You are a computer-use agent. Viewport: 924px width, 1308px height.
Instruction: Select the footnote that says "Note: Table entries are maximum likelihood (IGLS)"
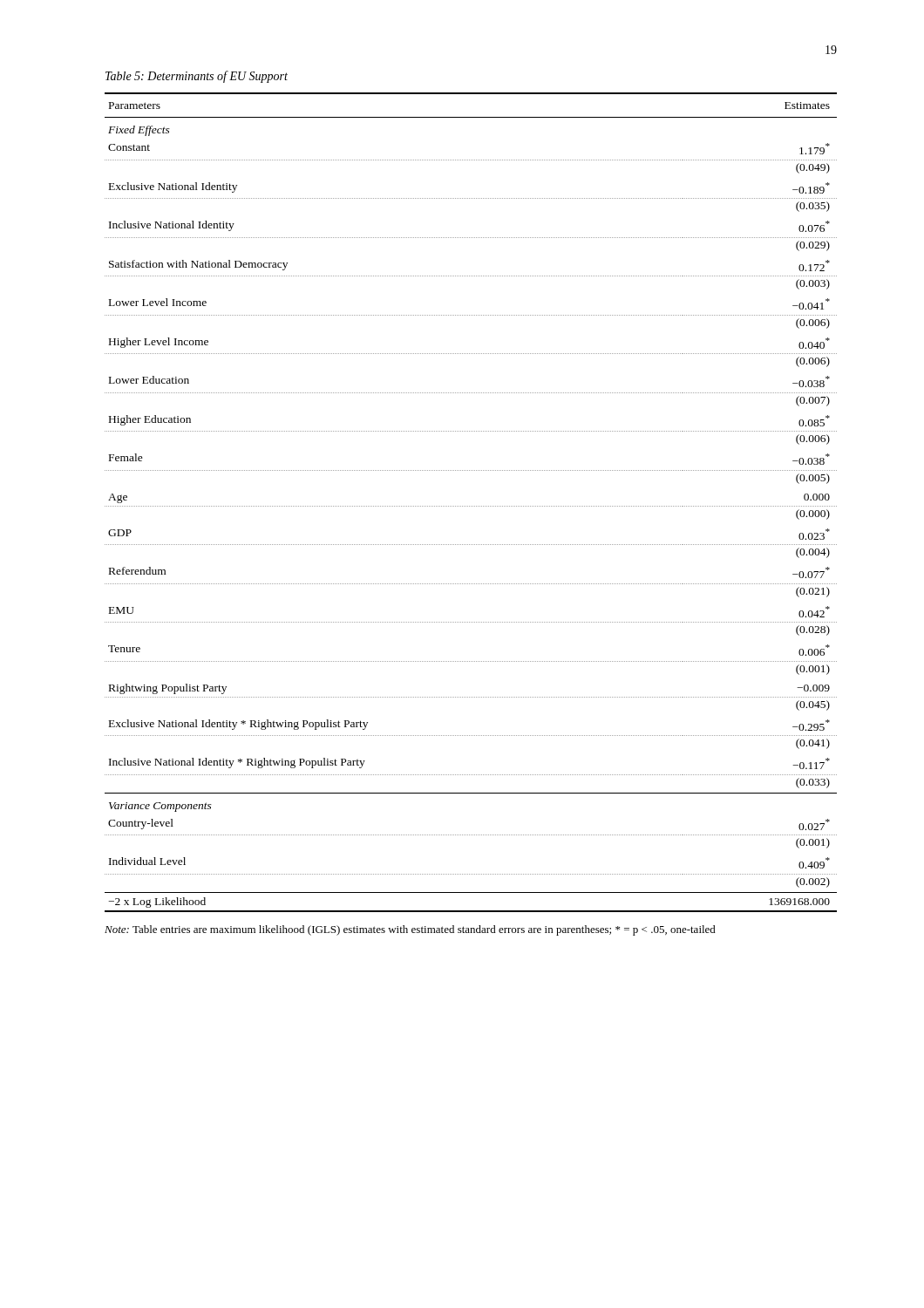pos(410,929)
